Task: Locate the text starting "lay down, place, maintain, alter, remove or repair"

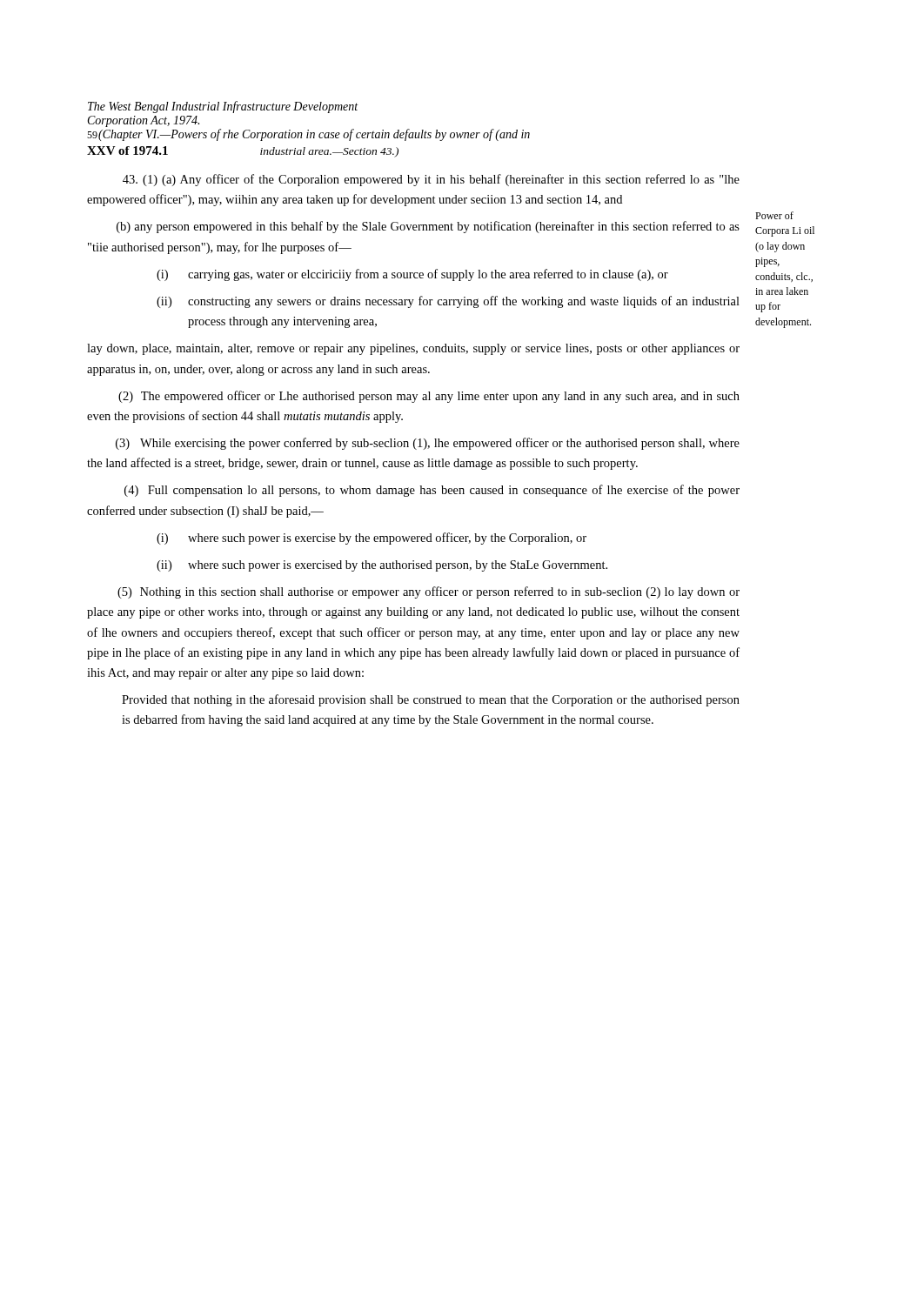Action: pyautogui.click(x=413, y=358)
